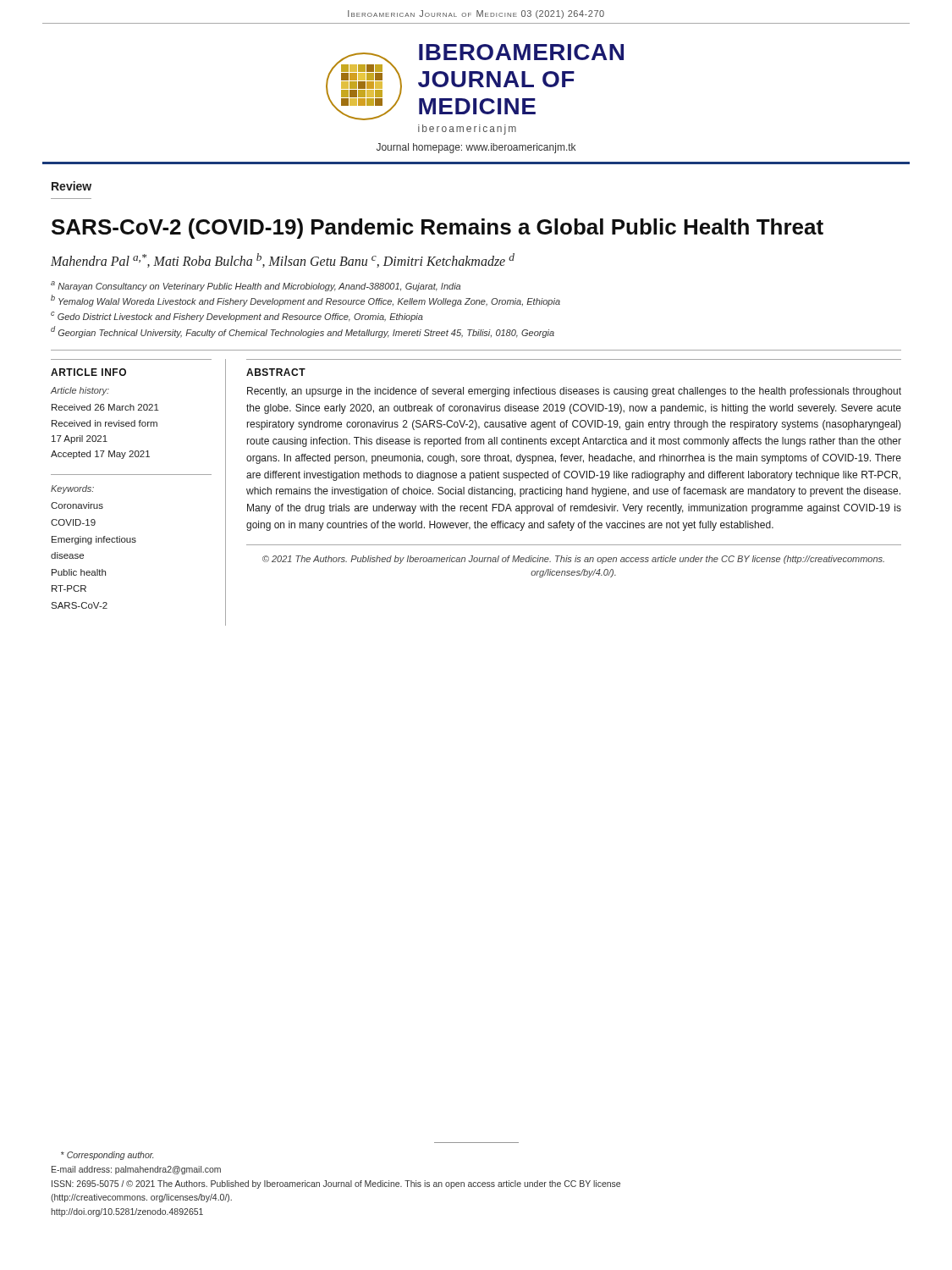Image resolution: width=952 pixels, height=1270 pixels.
Task: Locate the text block that reads "© 2021 The Authors."
Action: pyautogui.click(x=574, y=566)
